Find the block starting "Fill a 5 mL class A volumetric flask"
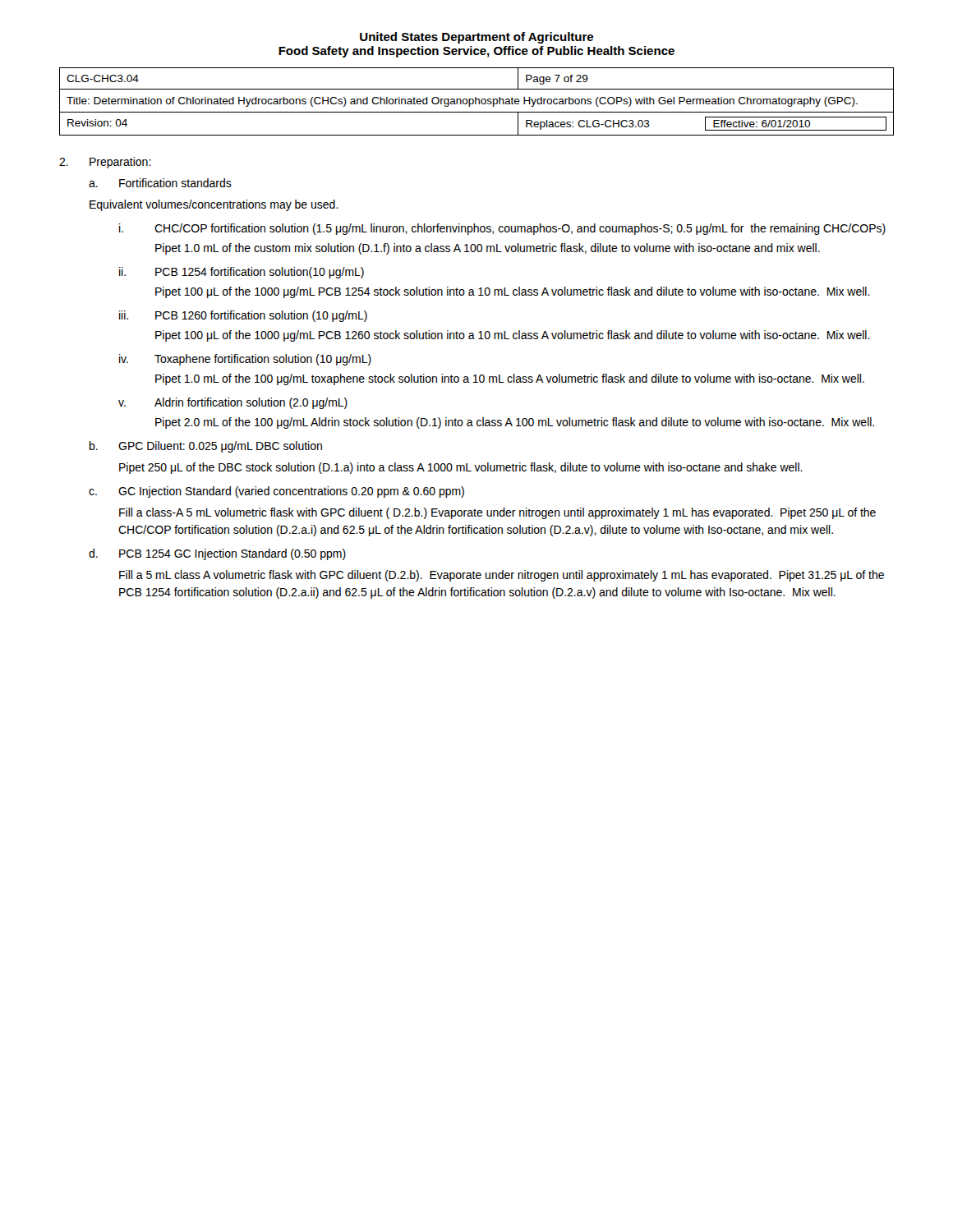This screenshot has height=1232, width=953. [x=501, y=584]
